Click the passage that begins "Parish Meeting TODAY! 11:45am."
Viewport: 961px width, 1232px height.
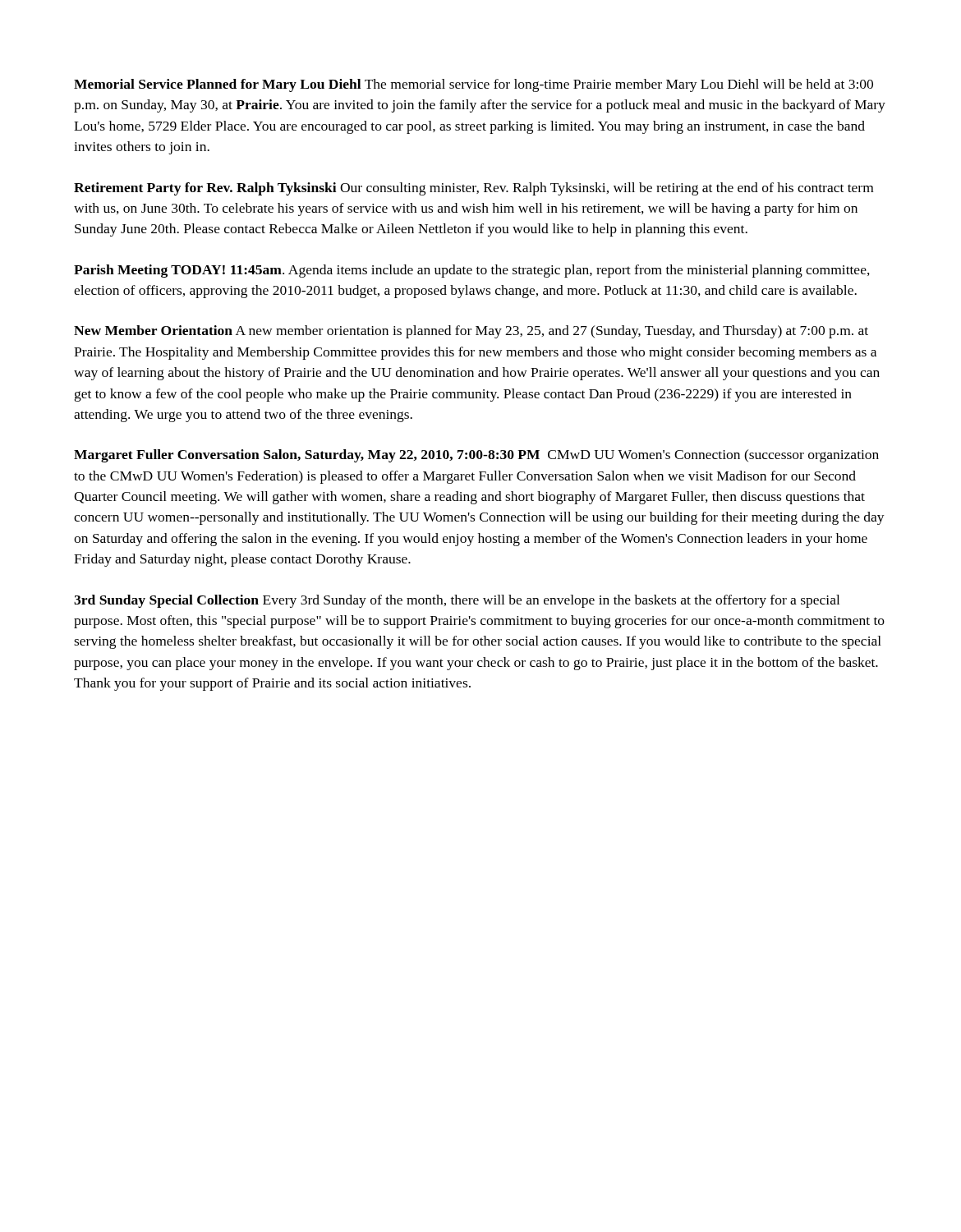click(x=472, y=280)
